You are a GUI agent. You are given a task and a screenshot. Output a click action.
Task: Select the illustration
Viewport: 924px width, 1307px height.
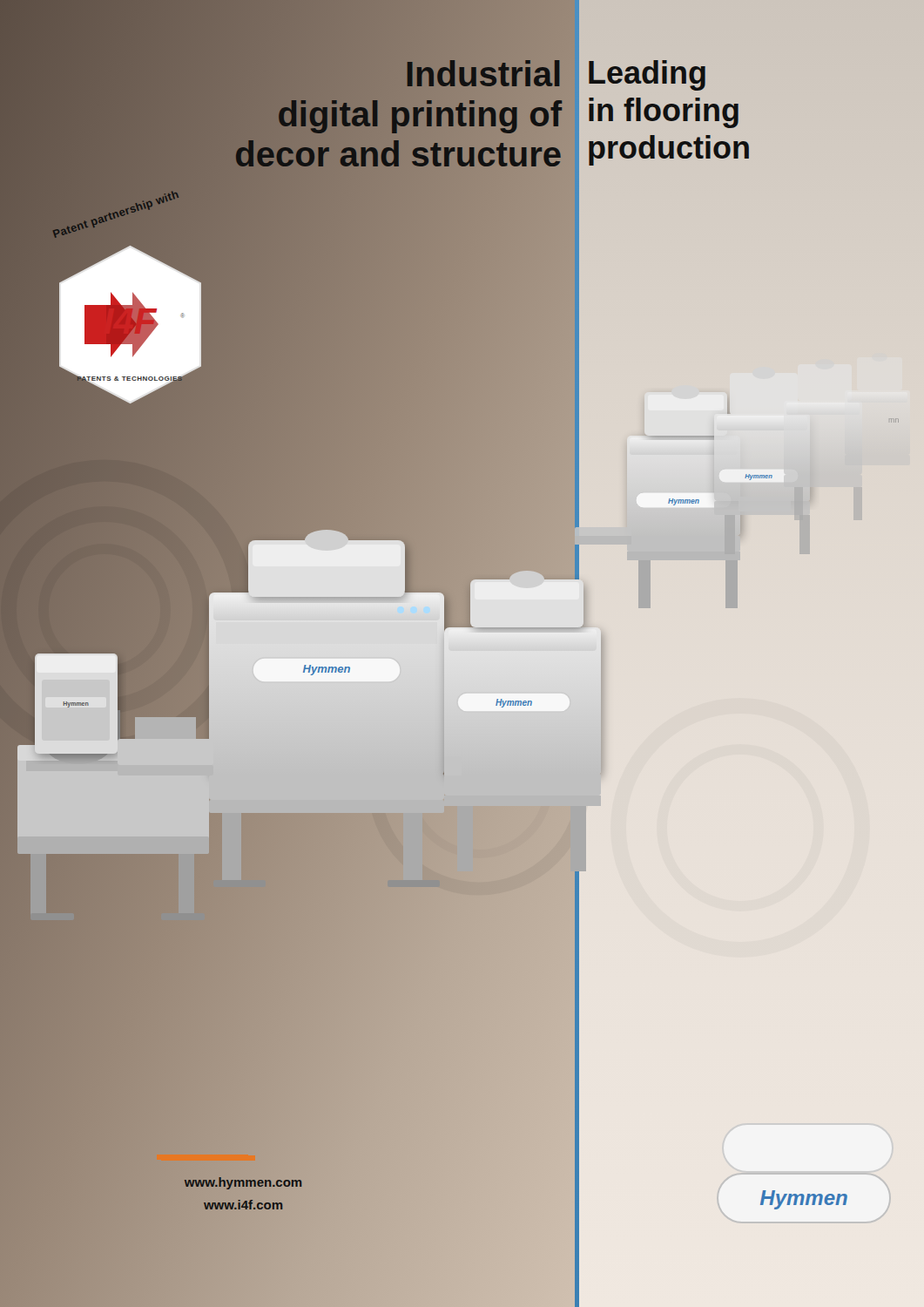[462, 654]
